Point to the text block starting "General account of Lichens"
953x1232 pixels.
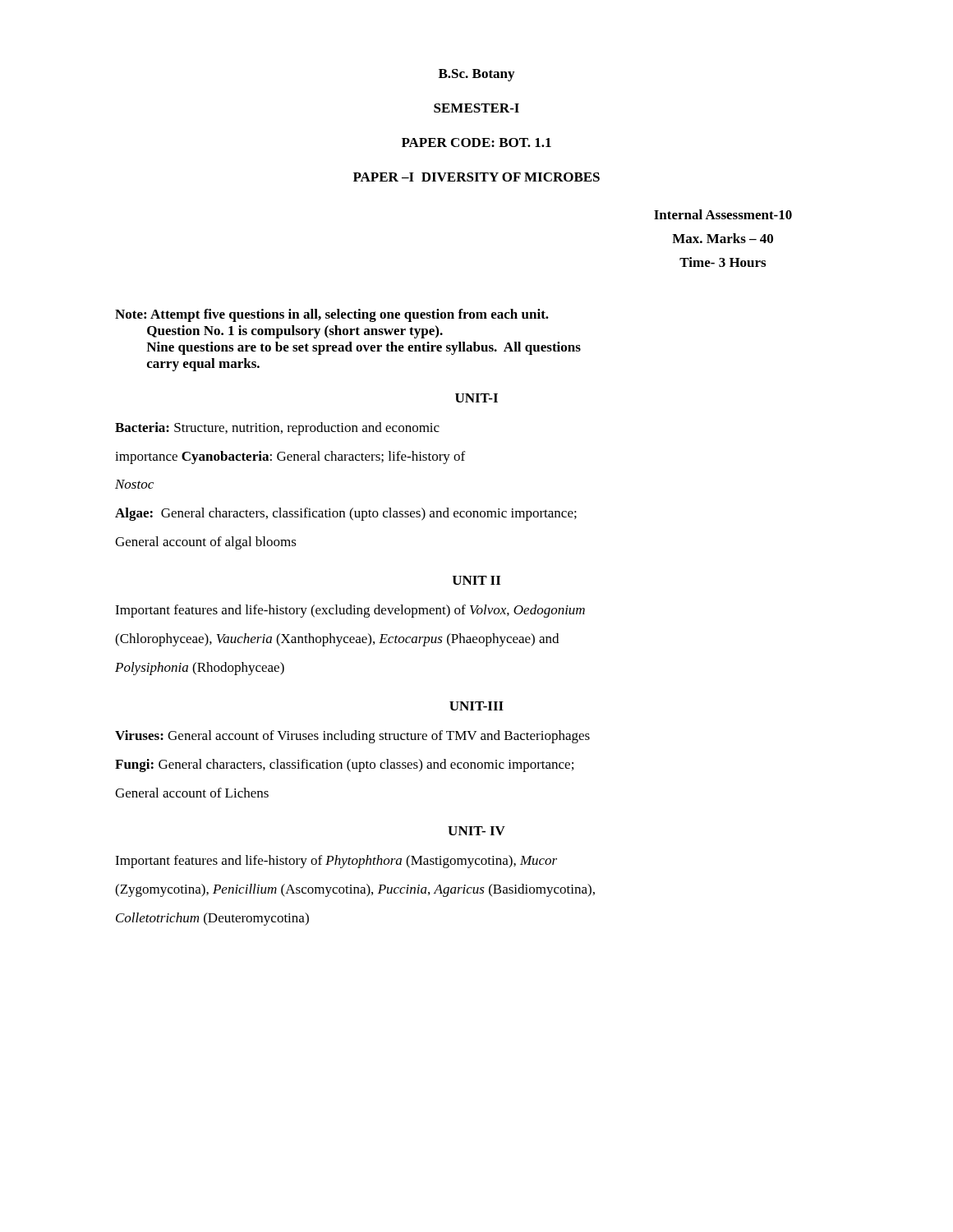click(192, 793)
